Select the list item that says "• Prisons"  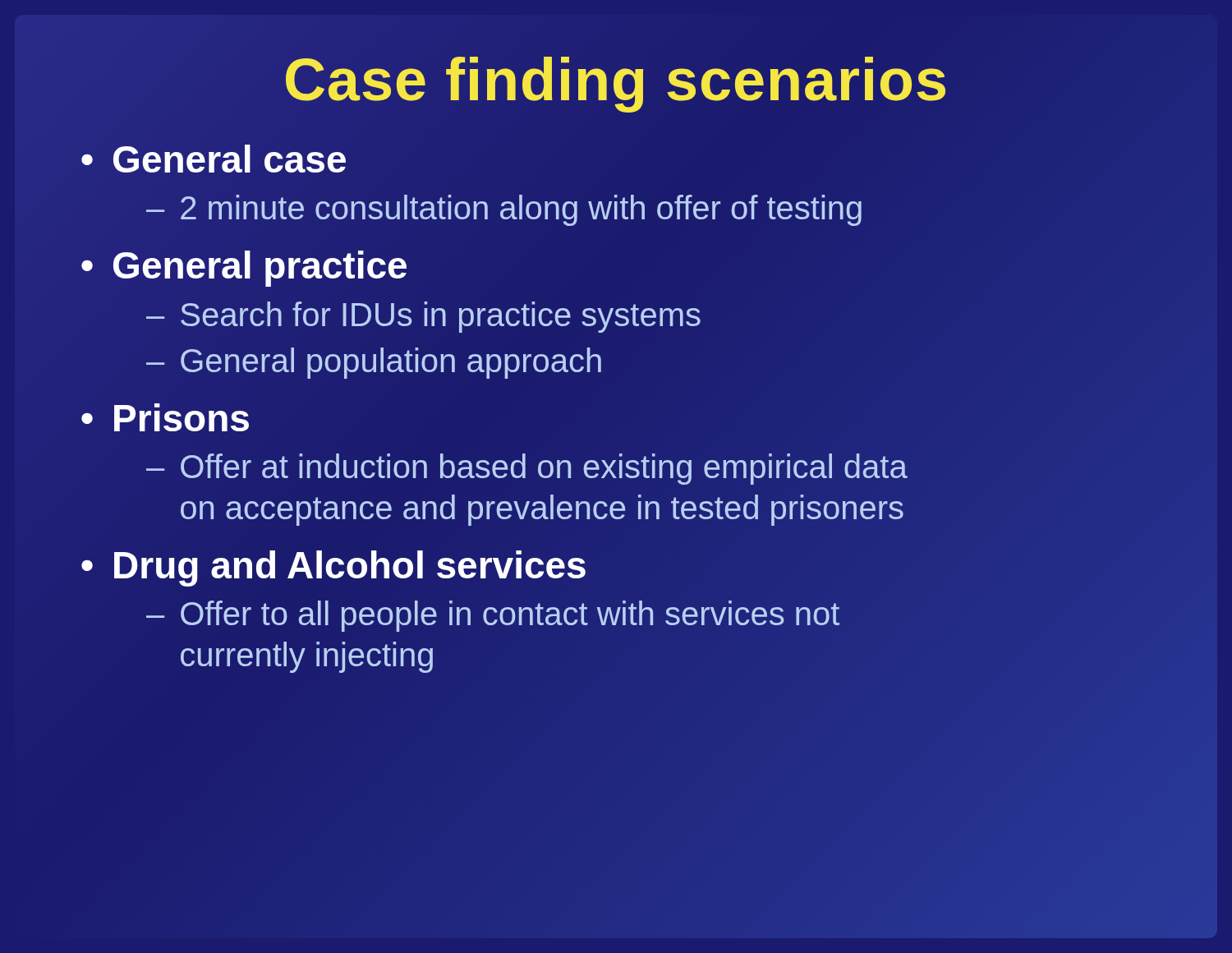165,418
